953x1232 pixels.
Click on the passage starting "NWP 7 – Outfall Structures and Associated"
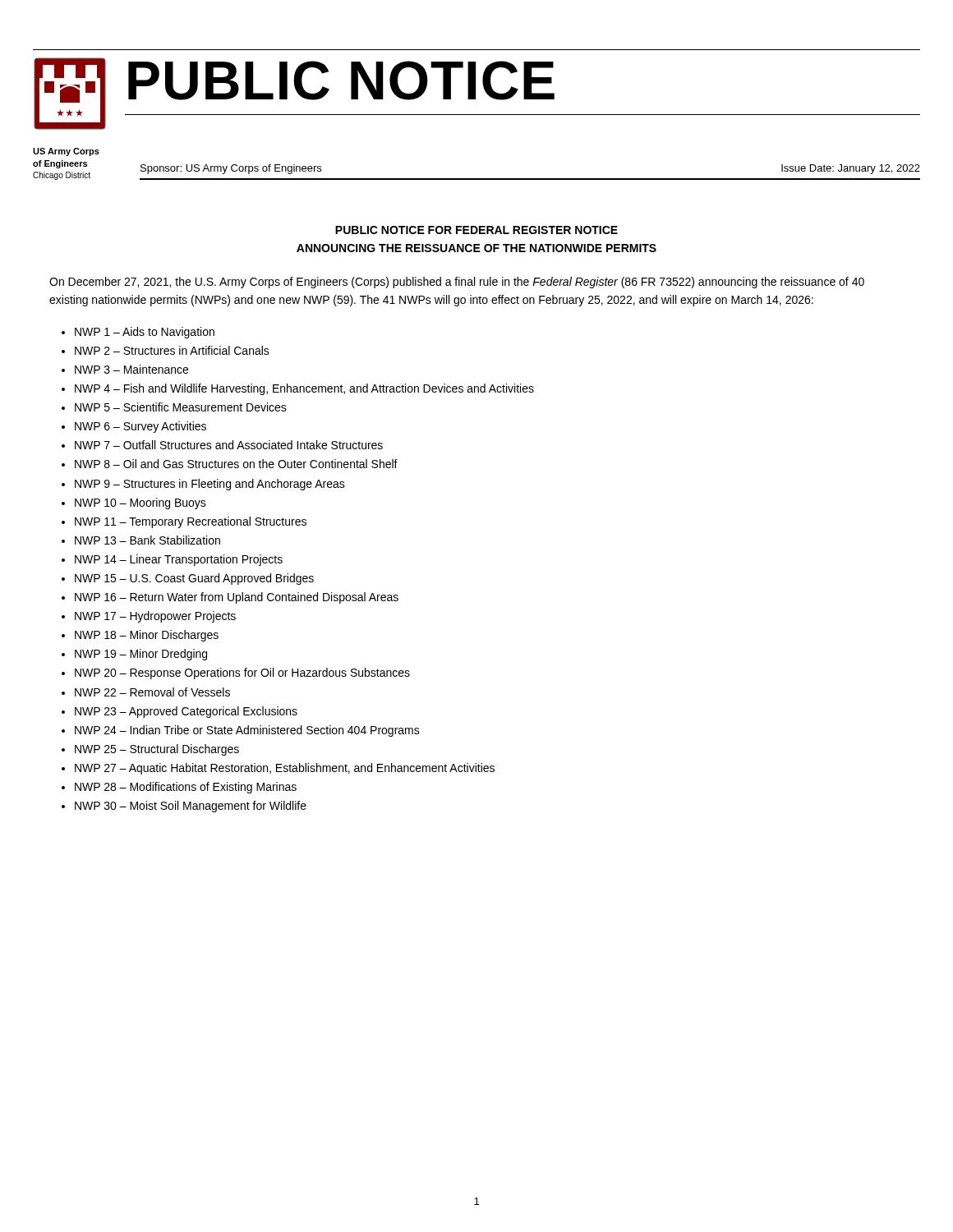[229, 445]
